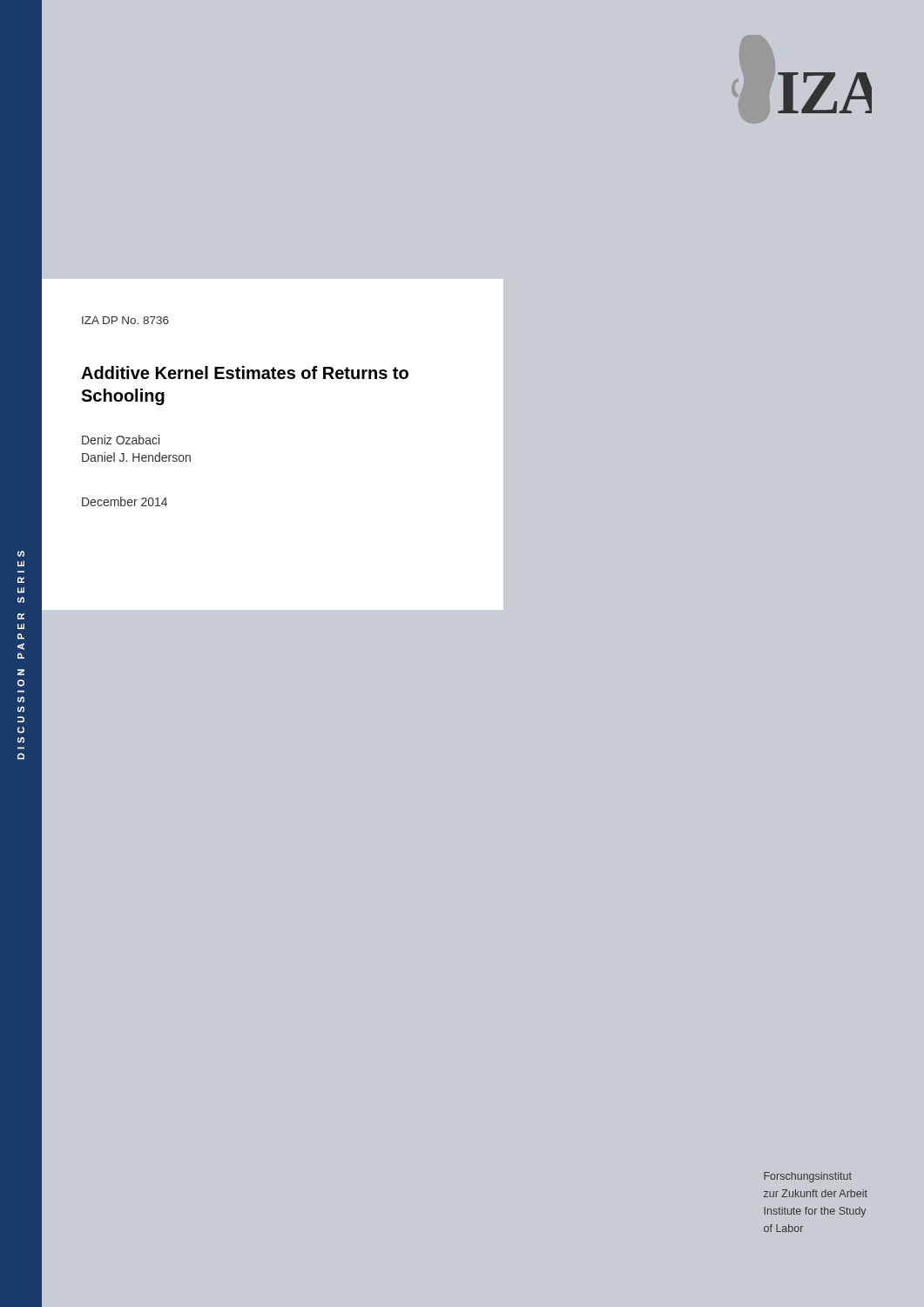Select the text that says "December 2014"
924x1307 pixels.
(x=124, y=502)
